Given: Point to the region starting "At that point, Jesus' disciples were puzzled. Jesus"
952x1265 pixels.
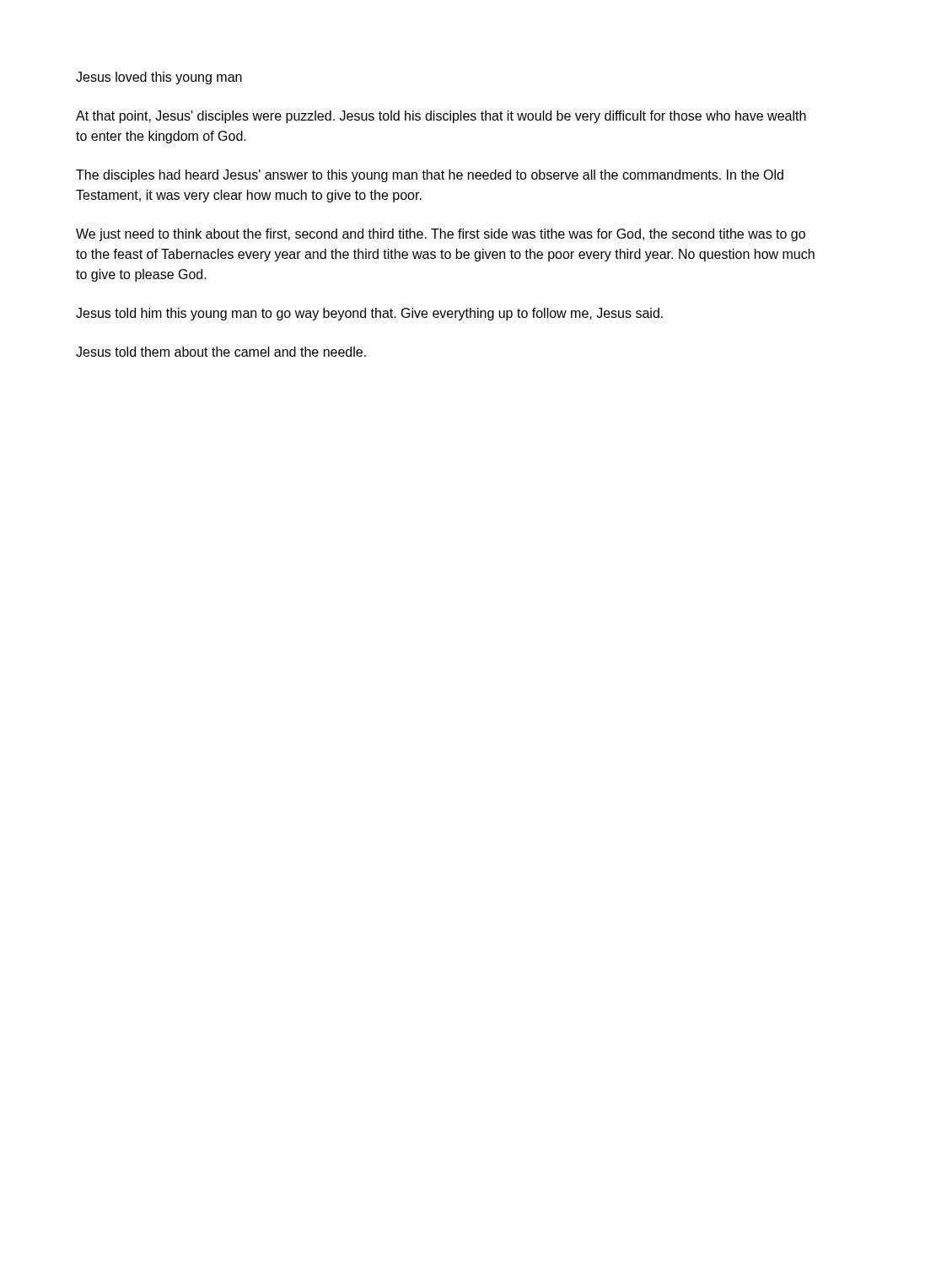Looking at the screenshot, I should [441, 126].
